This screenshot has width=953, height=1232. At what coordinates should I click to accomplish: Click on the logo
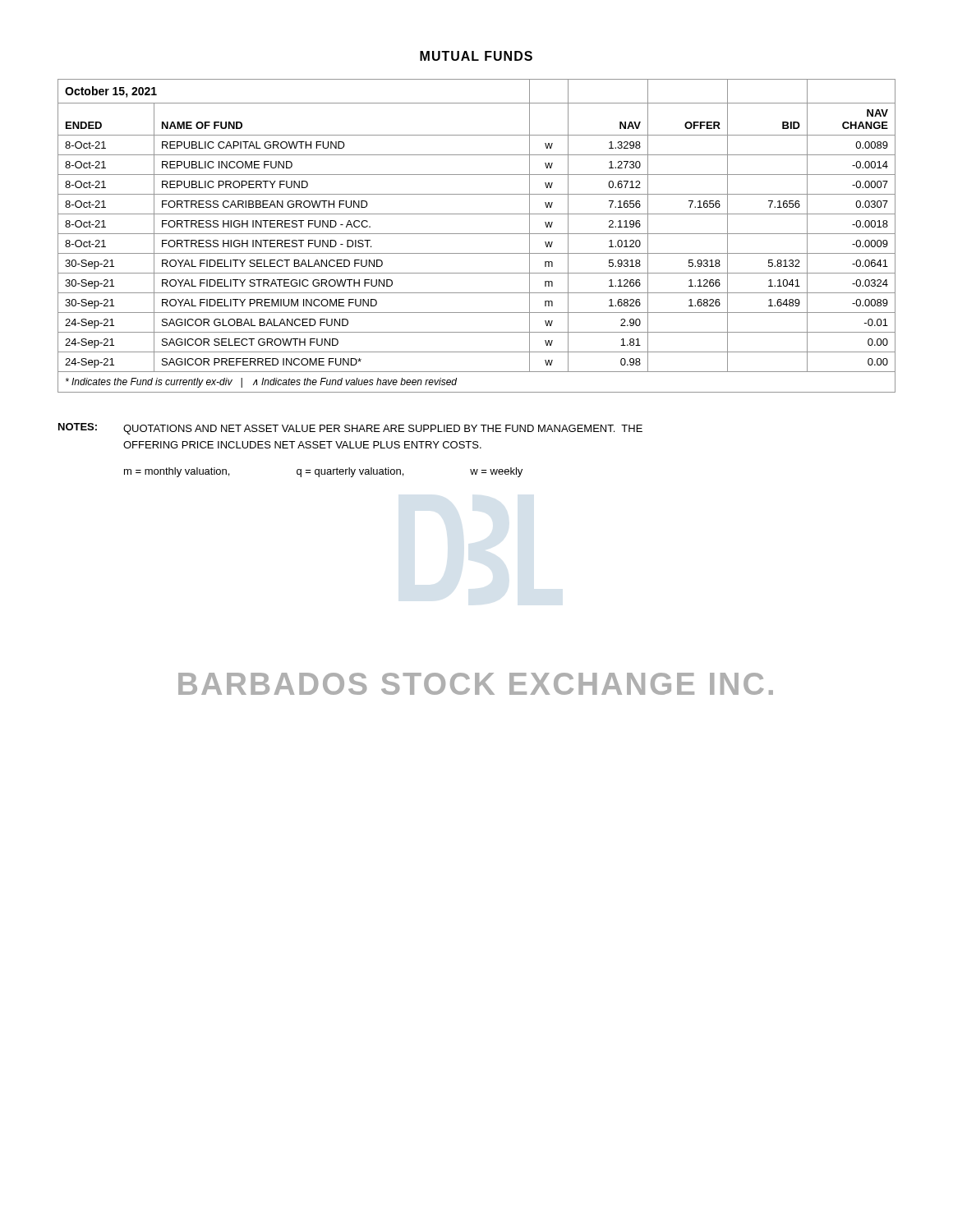pos(476,503)
